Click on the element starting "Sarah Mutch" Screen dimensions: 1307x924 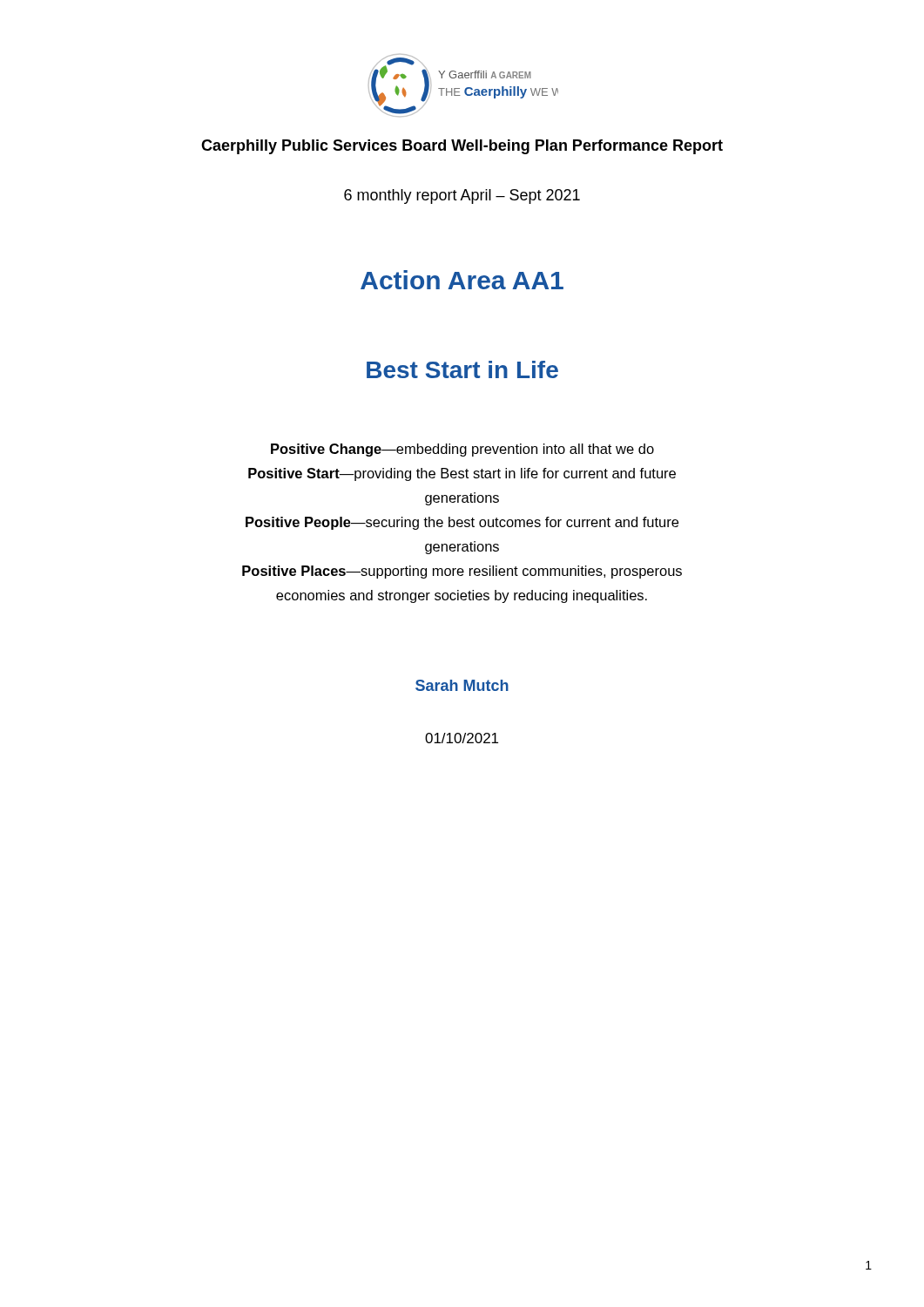click(462, 686)
